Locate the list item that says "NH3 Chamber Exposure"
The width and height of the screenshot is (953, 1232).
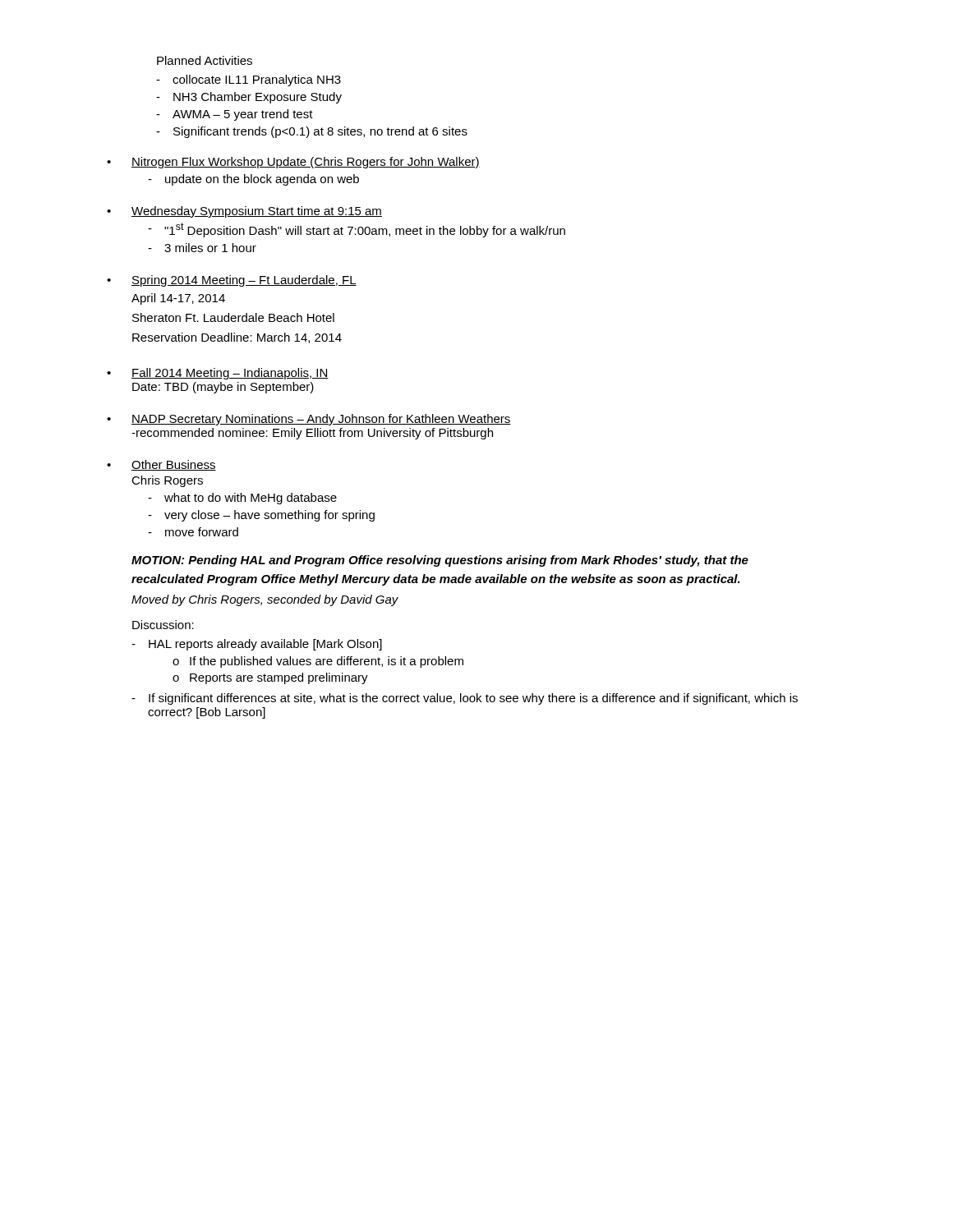[x=257, y=97]
